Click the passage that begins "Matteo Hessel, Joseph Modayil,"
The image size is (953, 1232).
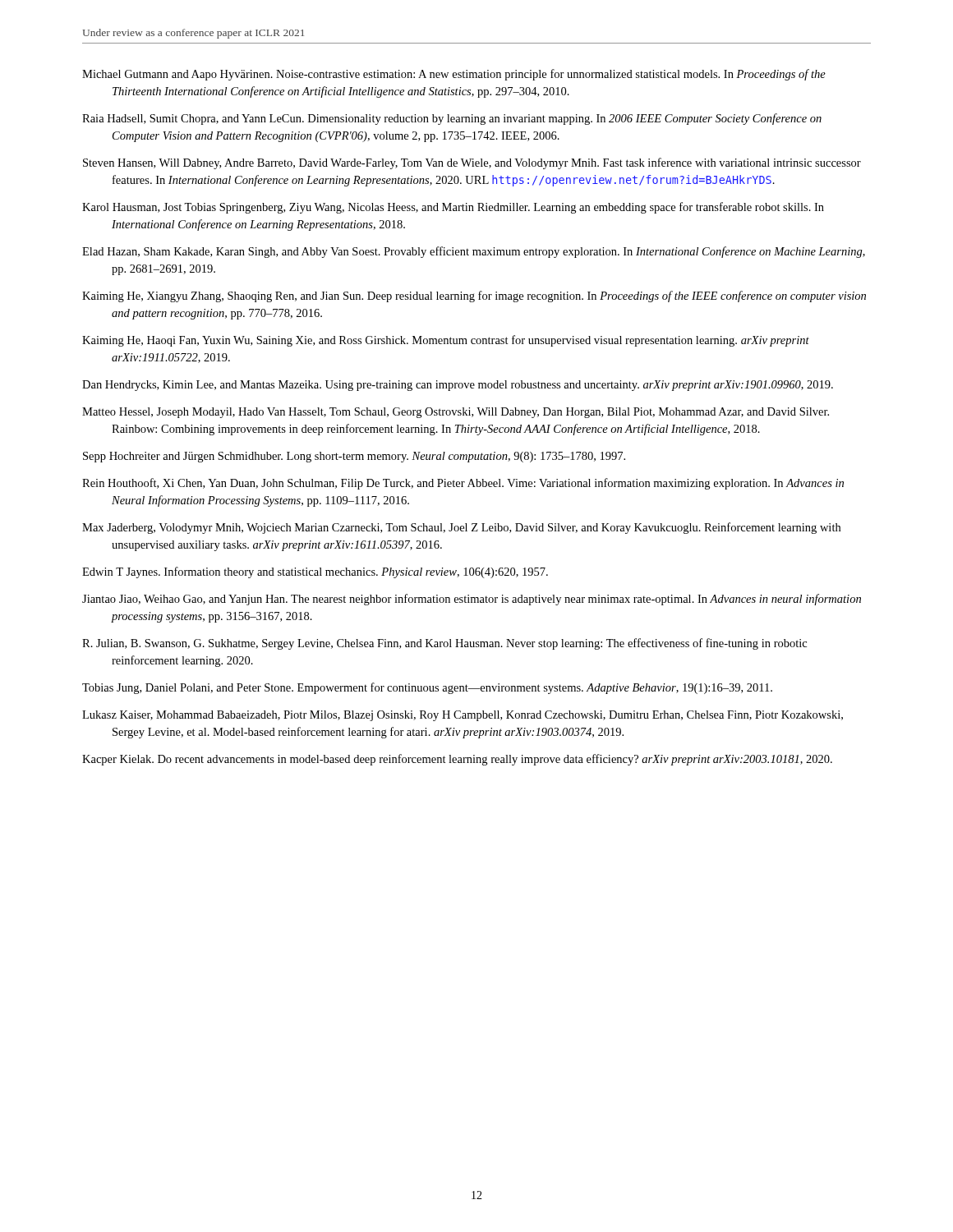coord(456,420)
